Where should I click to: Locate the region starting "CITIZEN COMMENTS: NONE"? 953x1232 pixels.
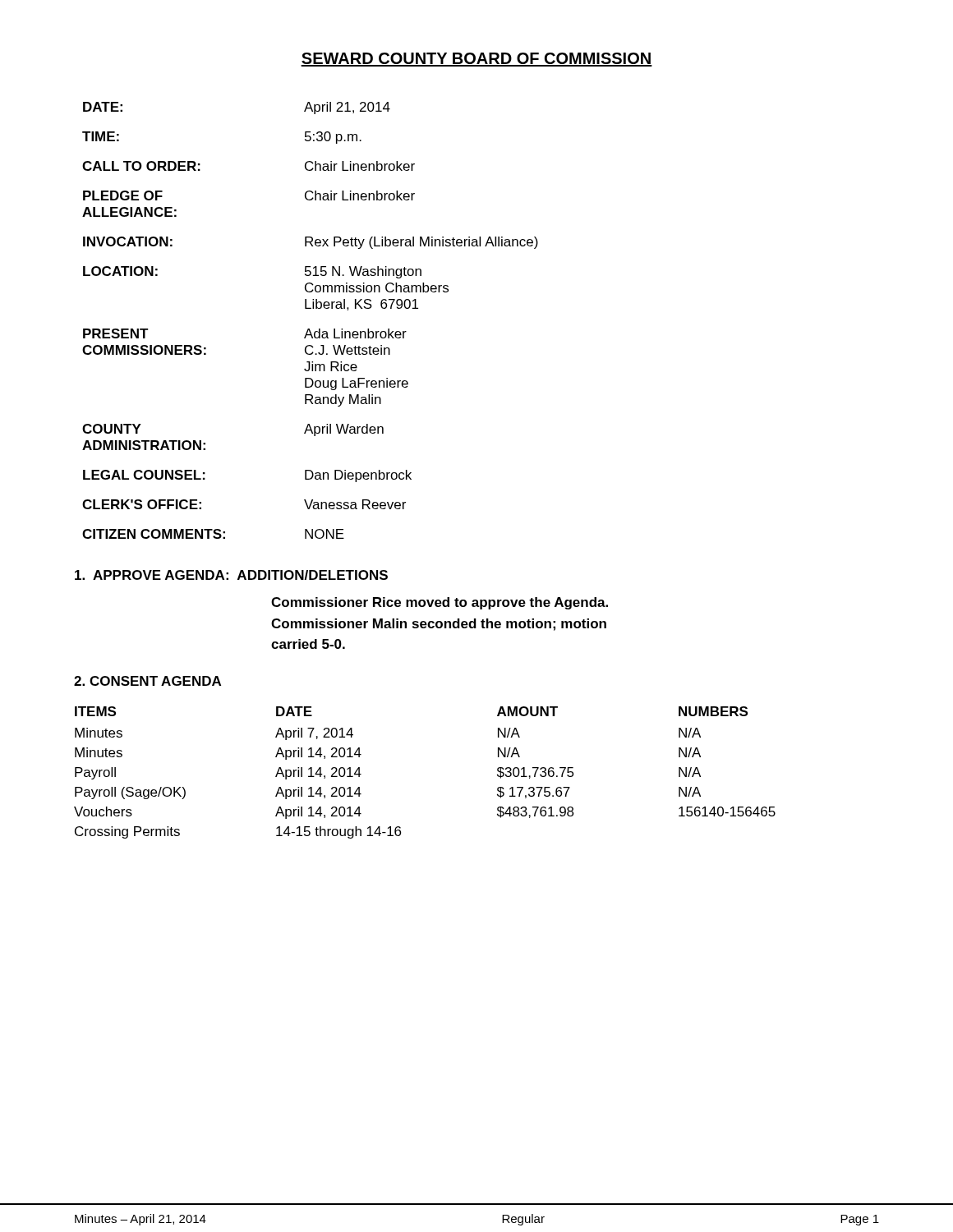click(213, 534)
